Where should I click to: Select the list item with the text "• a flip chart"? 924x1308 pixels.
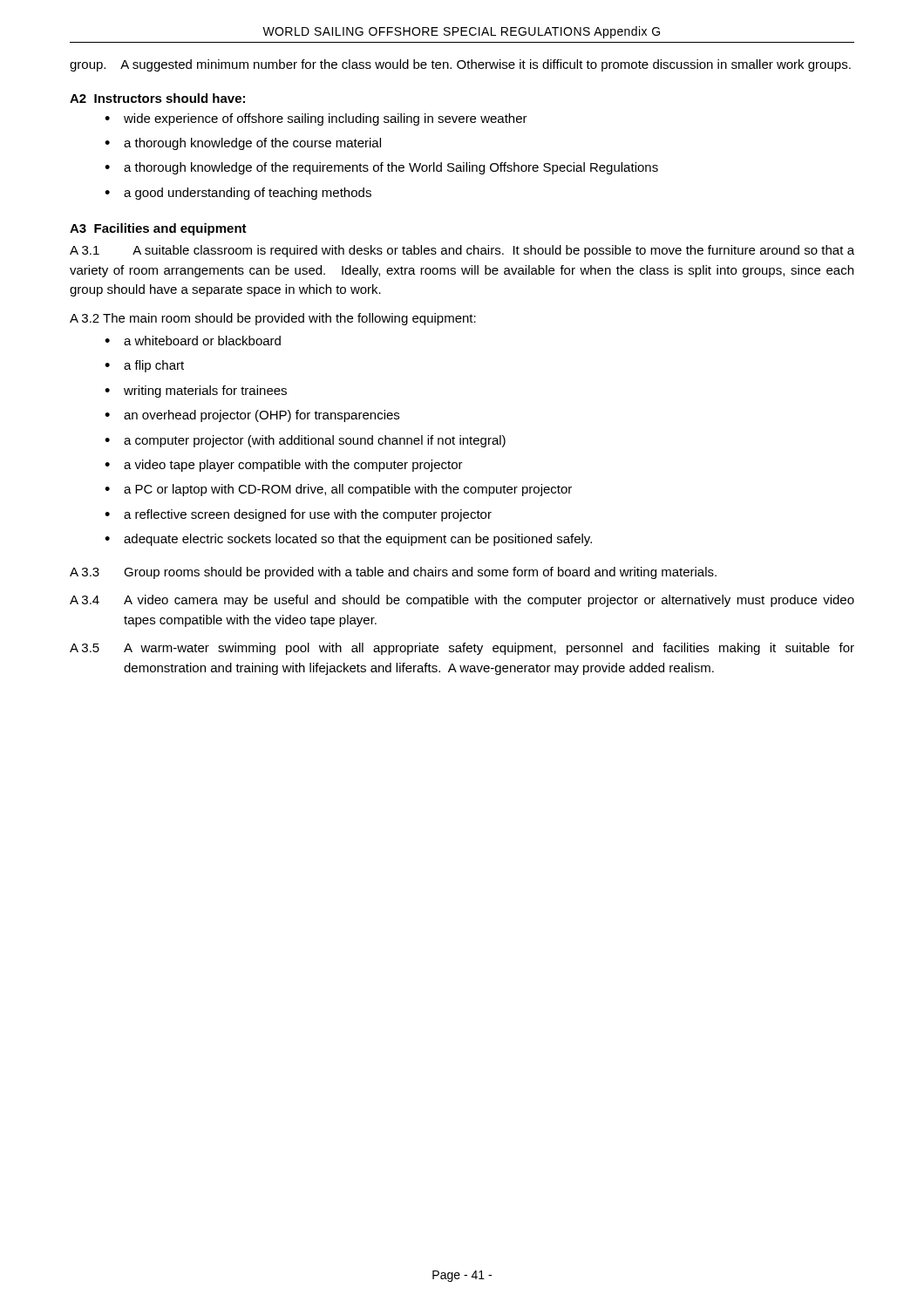144,366
